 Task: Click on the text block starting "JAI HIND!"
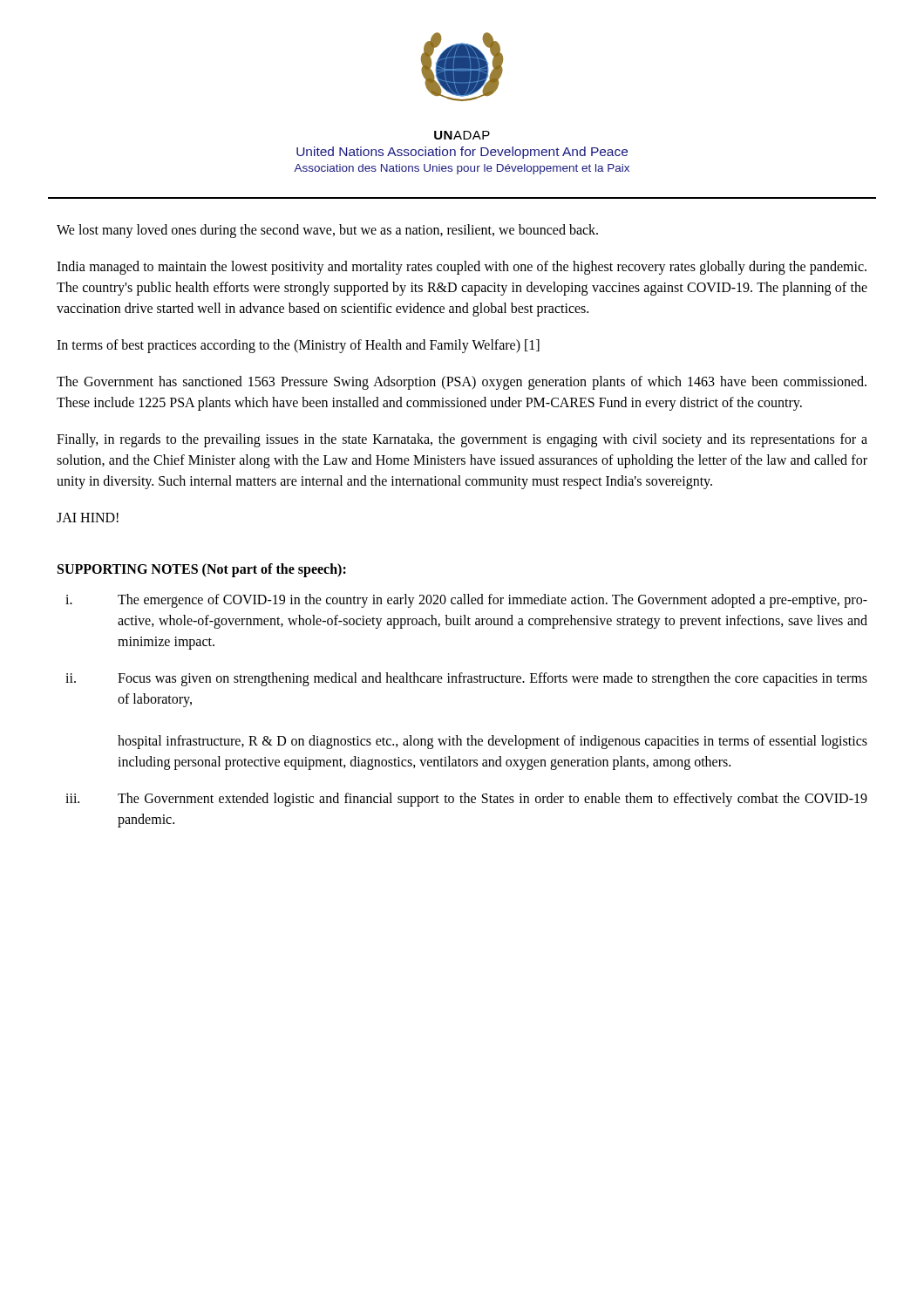pos(88,518)
